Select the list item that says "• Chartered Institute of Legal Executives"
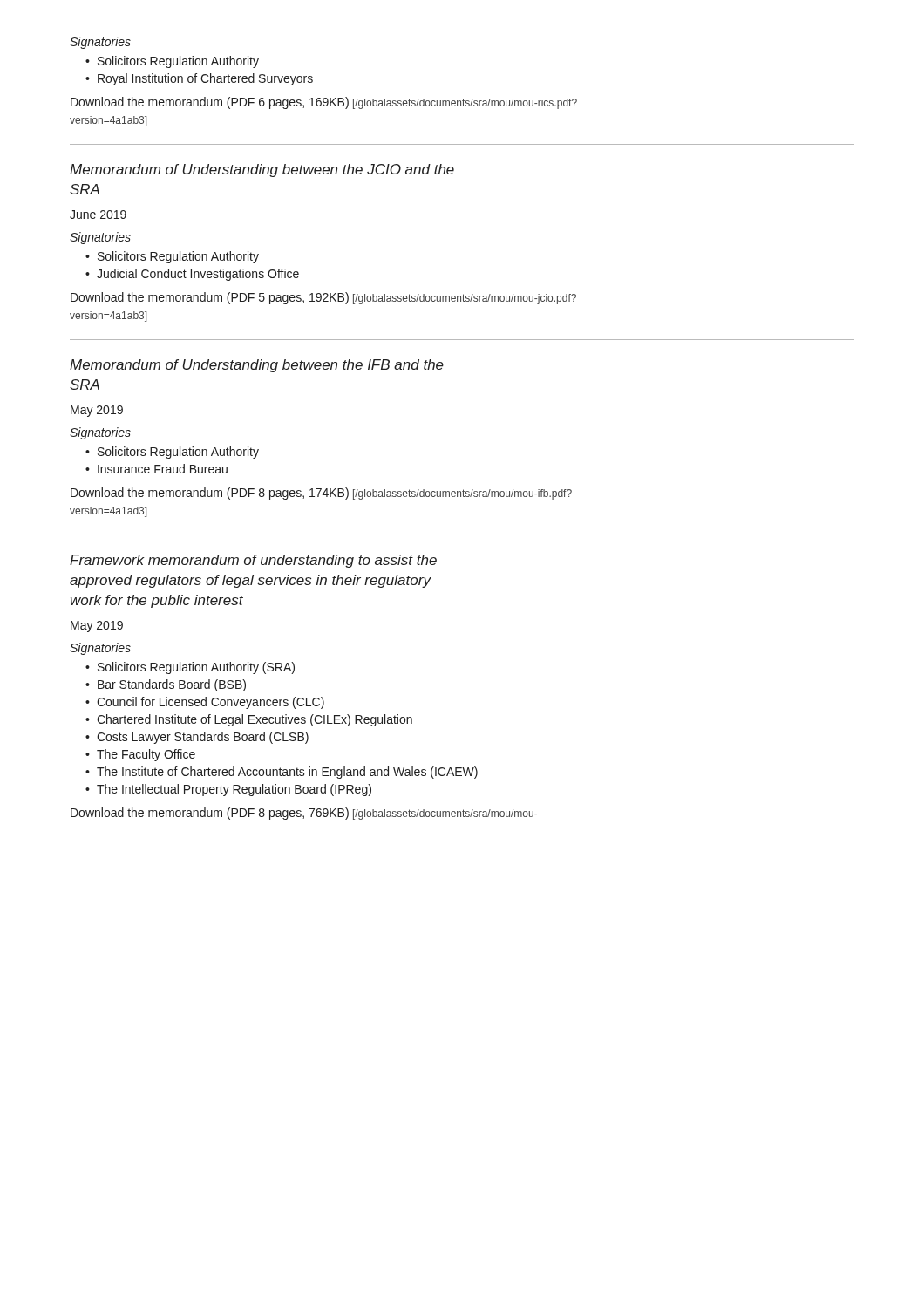This screenshot has width=924, height=1308. click(249, 720)
